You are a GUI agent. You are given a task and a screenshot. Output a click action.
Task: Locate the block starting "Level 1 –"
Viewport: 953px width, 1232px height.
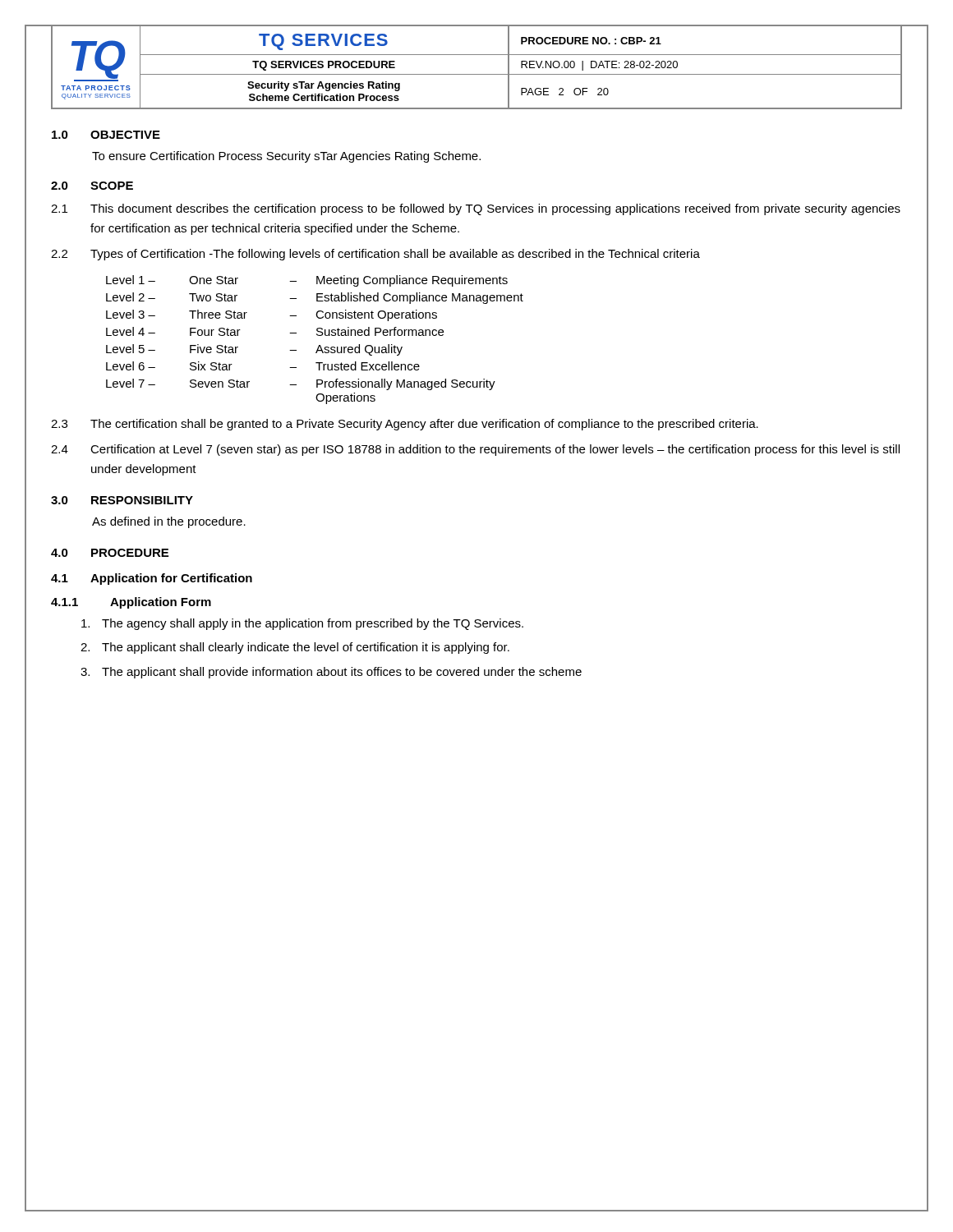point(130,280)
